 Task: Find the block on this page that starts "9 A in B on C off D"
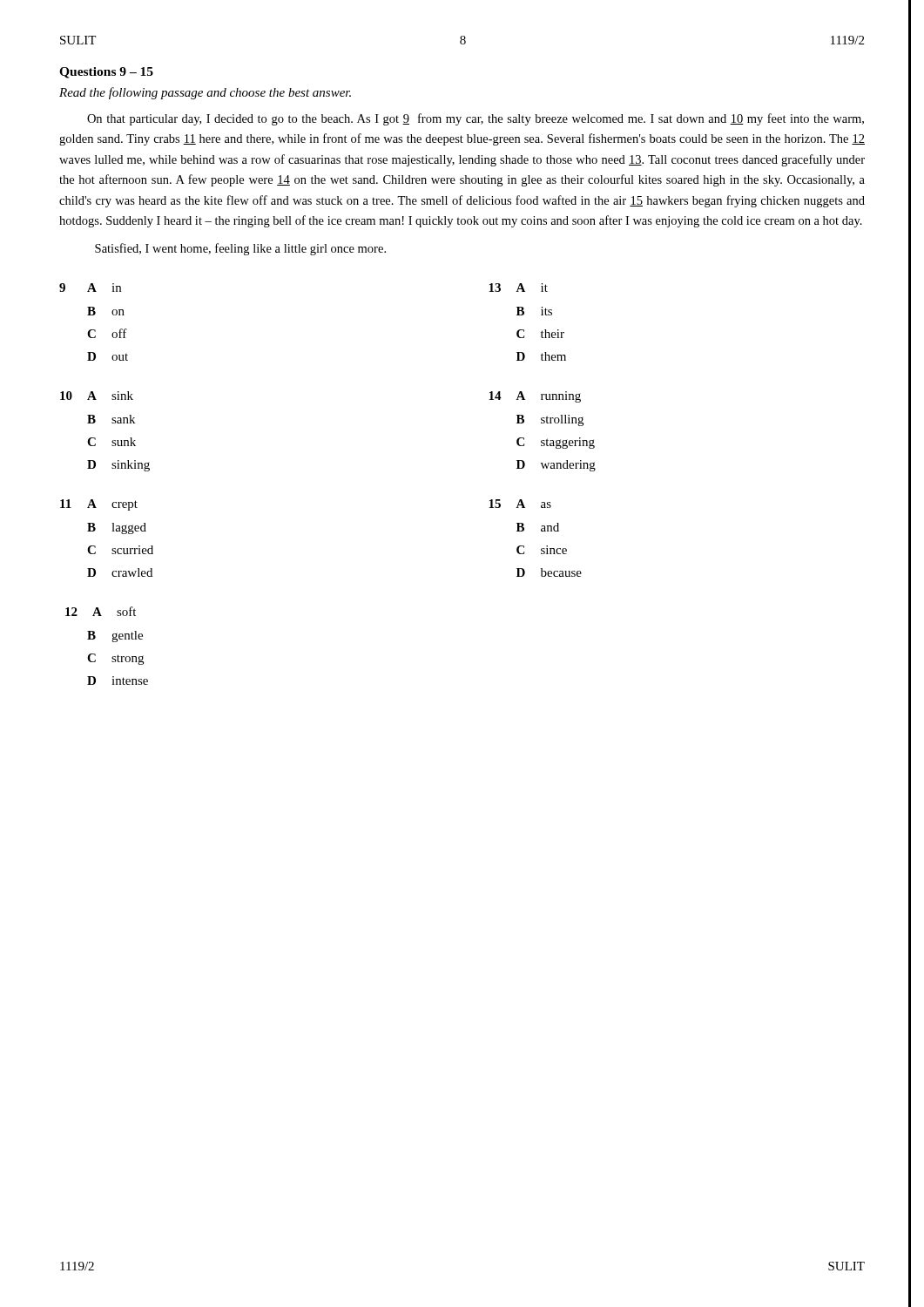coord(90,288)
